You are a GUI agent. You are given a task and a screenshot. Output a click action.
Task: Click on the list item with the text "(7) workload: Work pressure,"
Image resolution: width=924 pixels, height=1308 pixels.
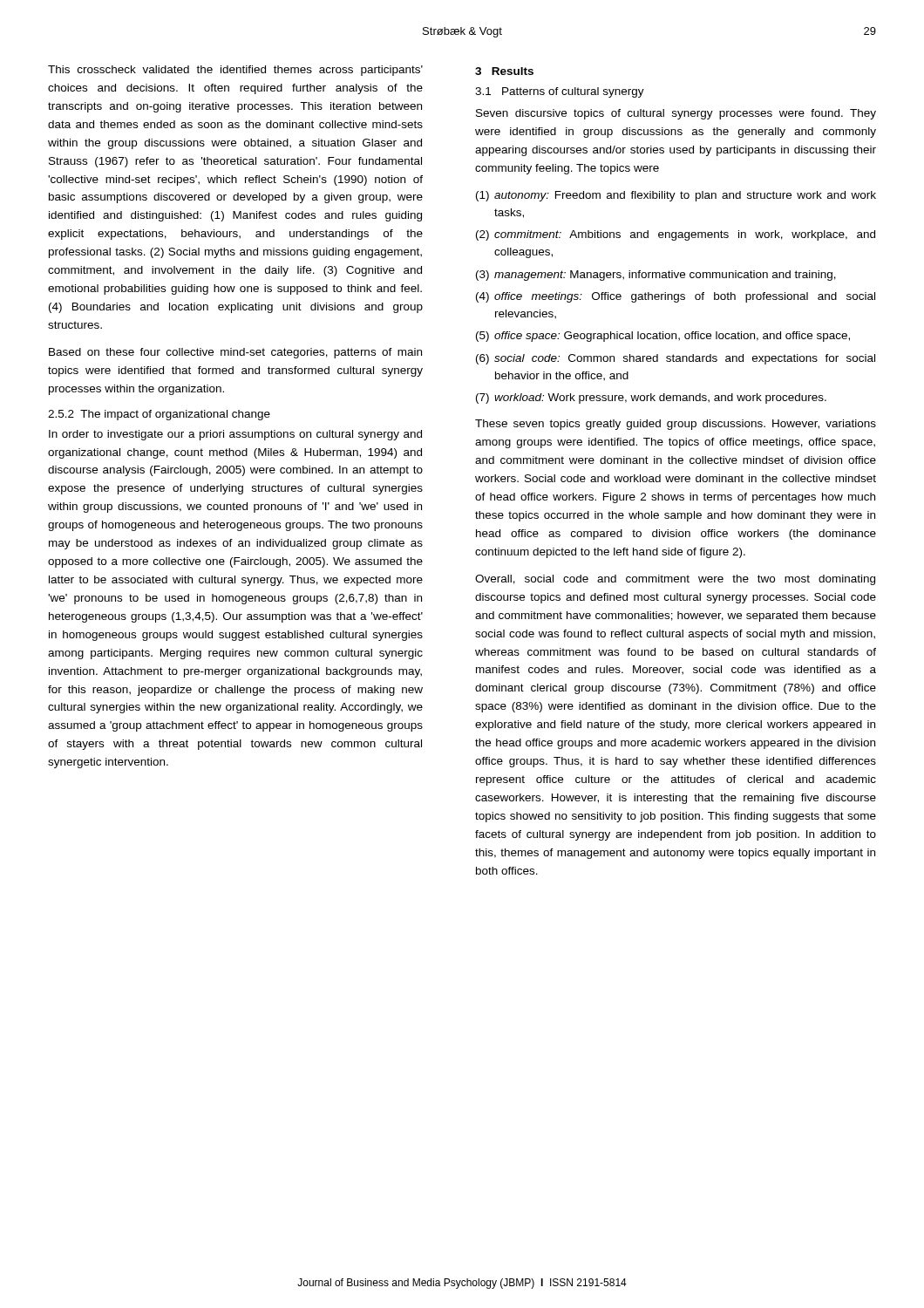(676, 398)
